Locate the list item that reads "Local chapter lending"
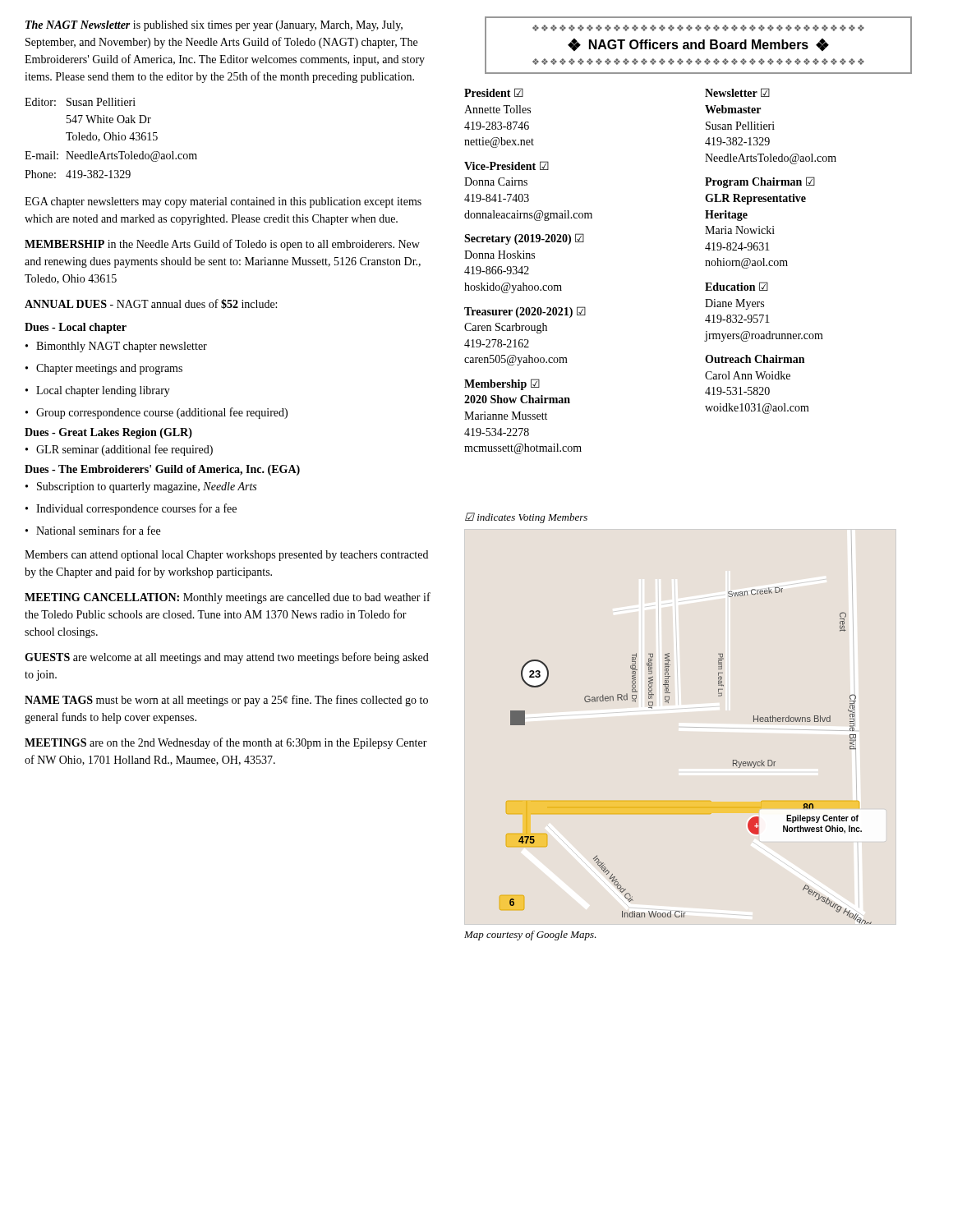 [x=98, y=391]
